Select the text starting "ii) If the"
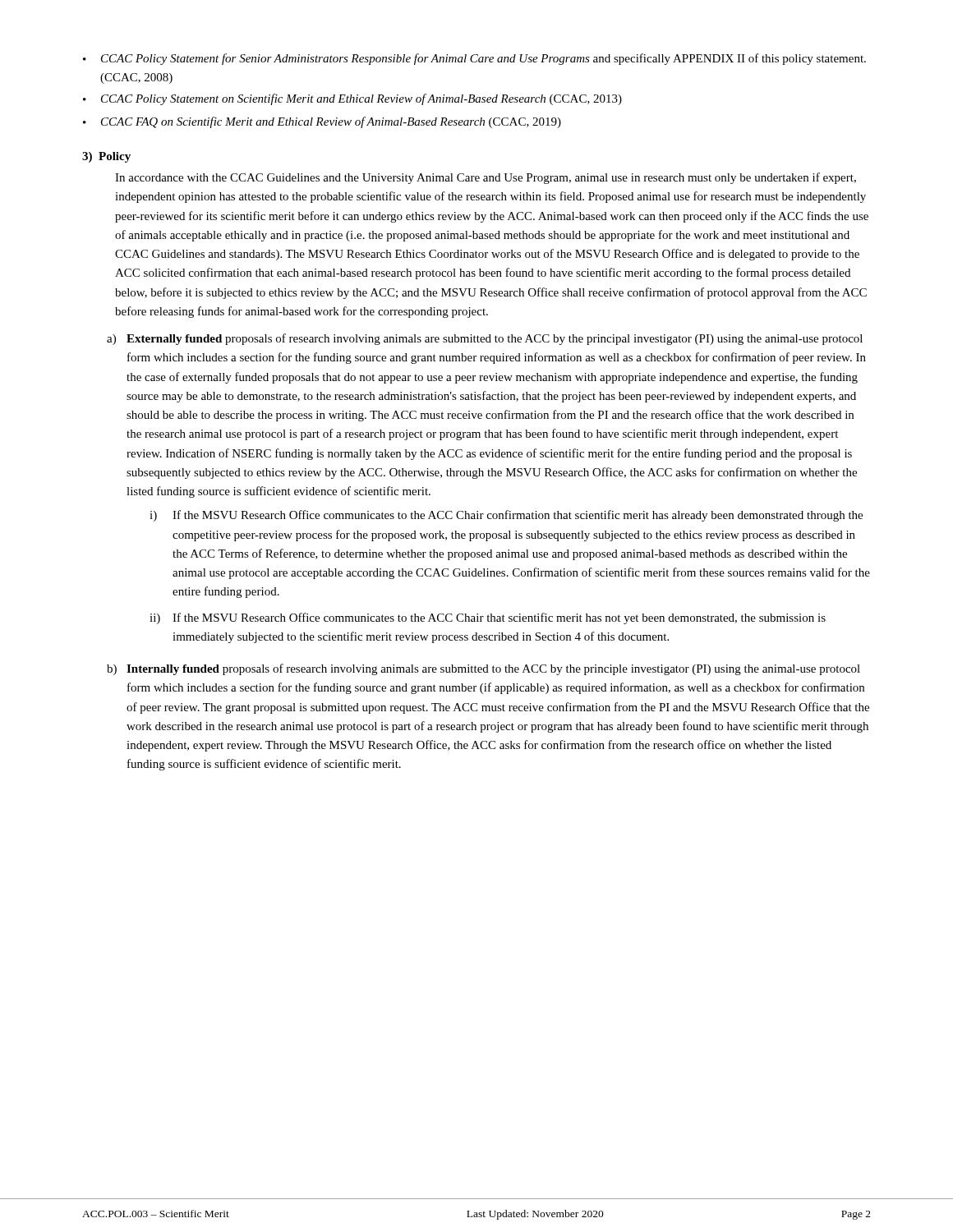The image size is (953, 1232). (x=510, y=627)
